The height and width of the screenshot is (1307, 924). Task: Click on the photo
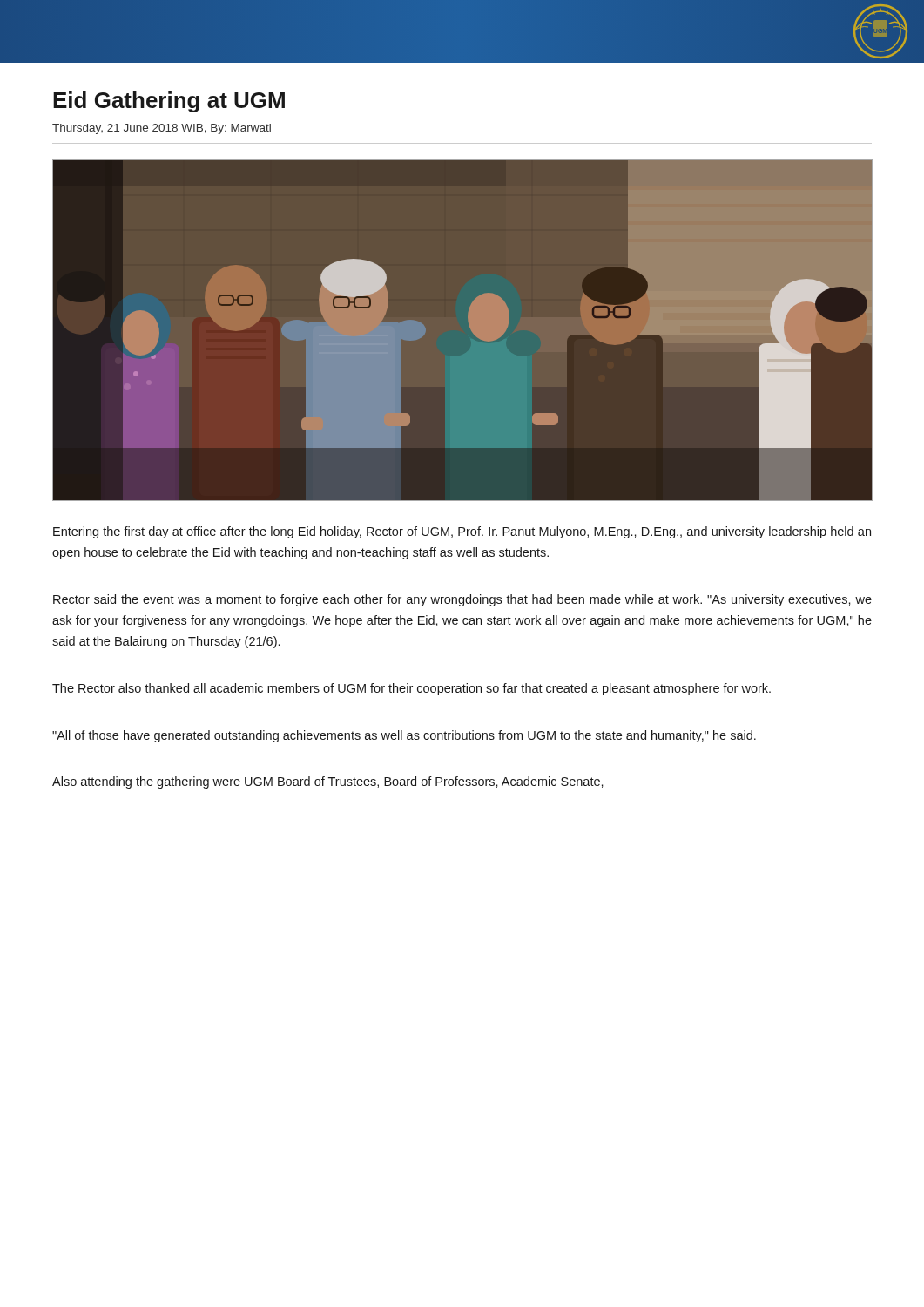[462, 330]
